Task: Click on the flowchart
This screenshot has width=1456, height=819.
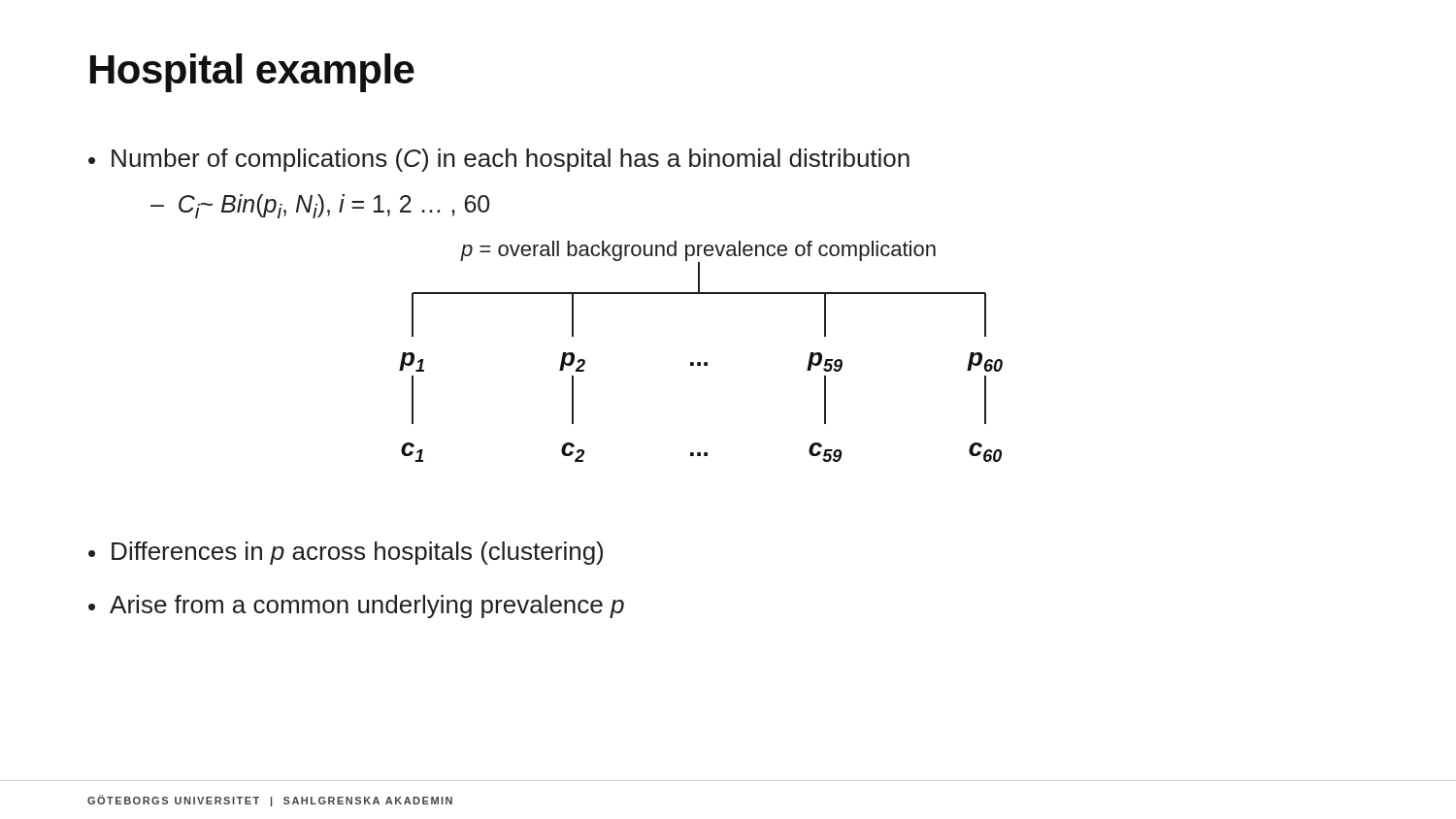Action: point(699,373)
